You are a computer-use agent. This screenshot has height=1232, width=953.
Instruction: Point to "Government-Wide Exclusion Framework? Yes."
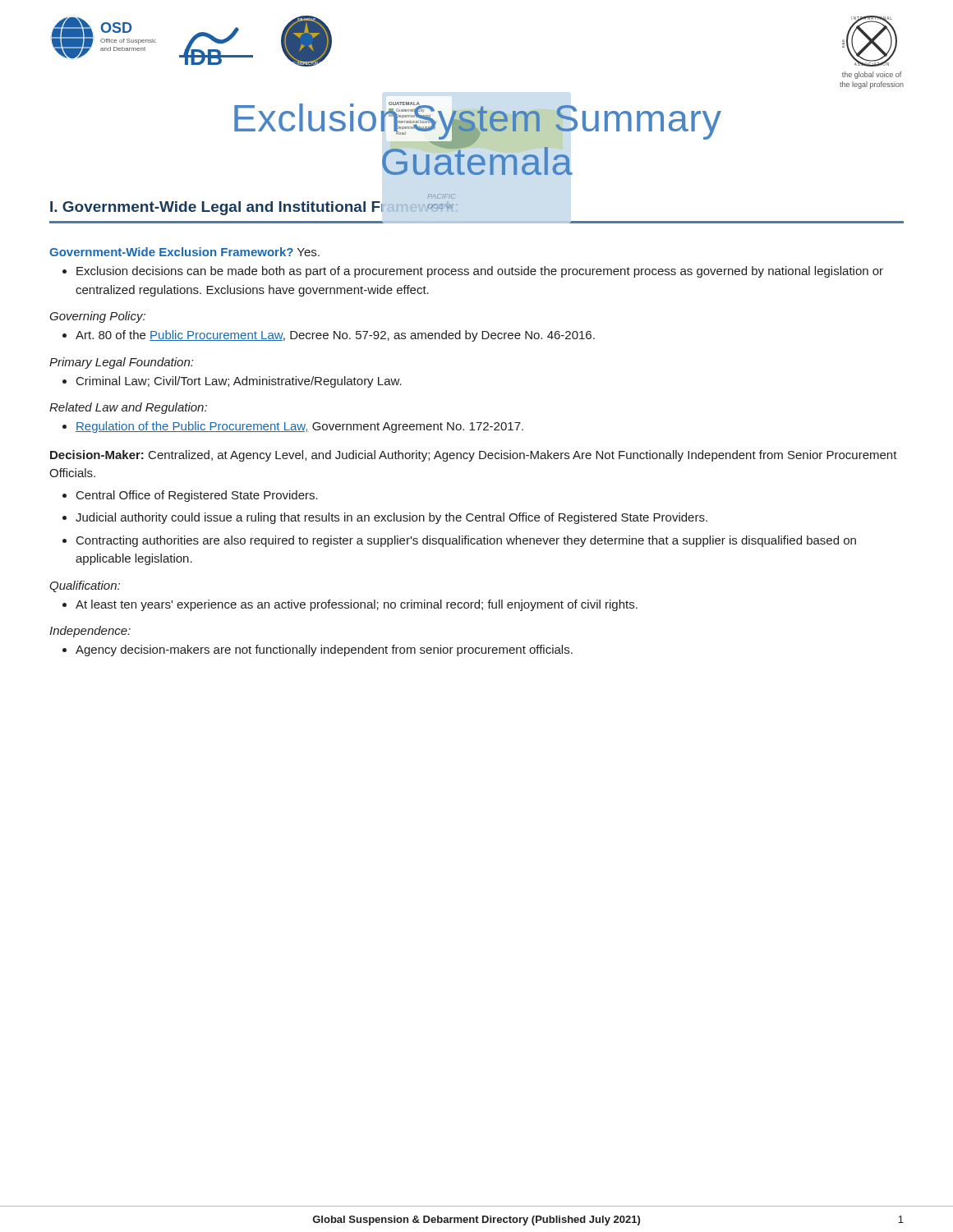point(185,252)
